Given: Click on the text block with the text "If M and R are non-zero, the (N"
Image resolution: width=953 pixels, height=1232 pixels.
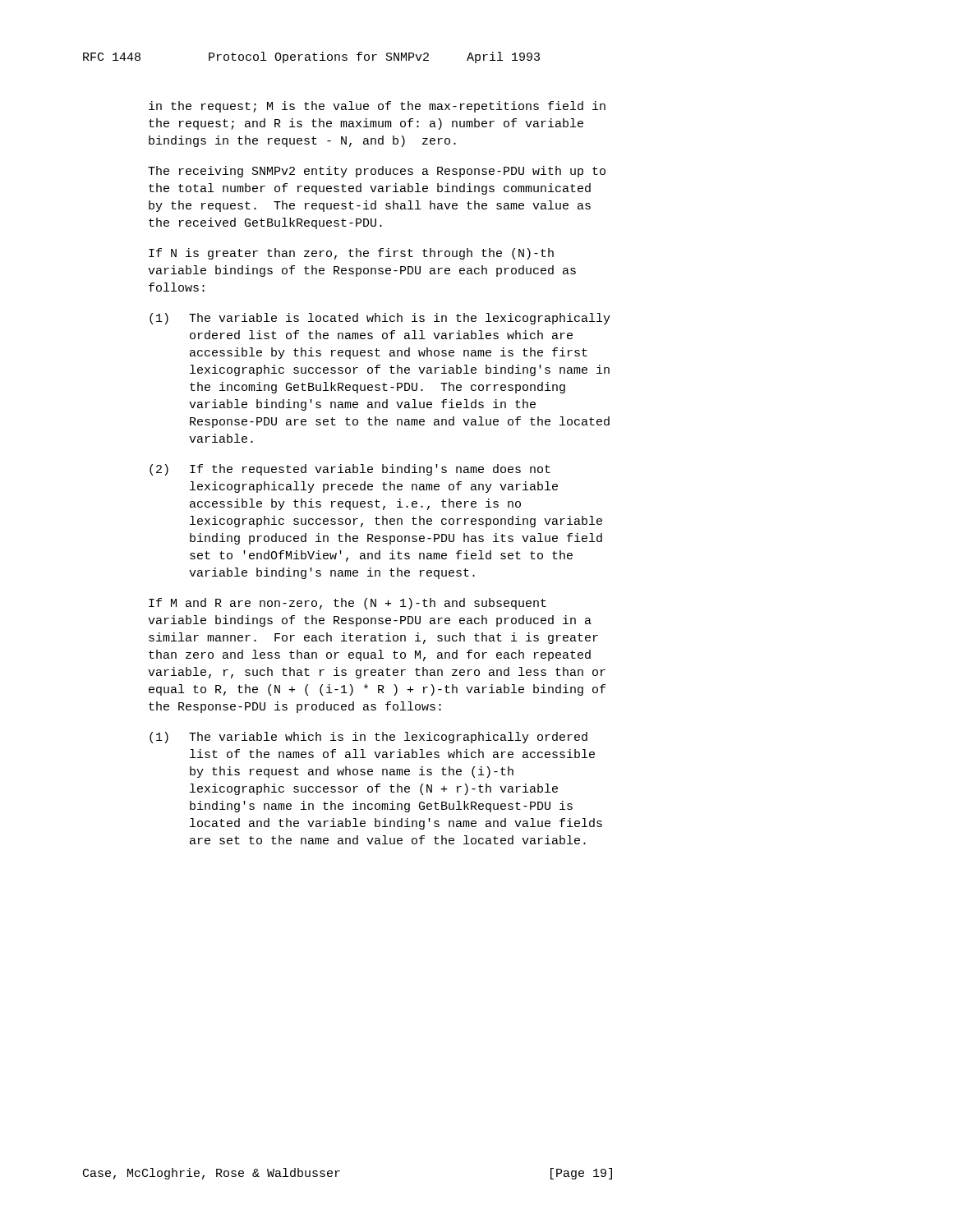Looking at the screenshot, I should 476,656.
